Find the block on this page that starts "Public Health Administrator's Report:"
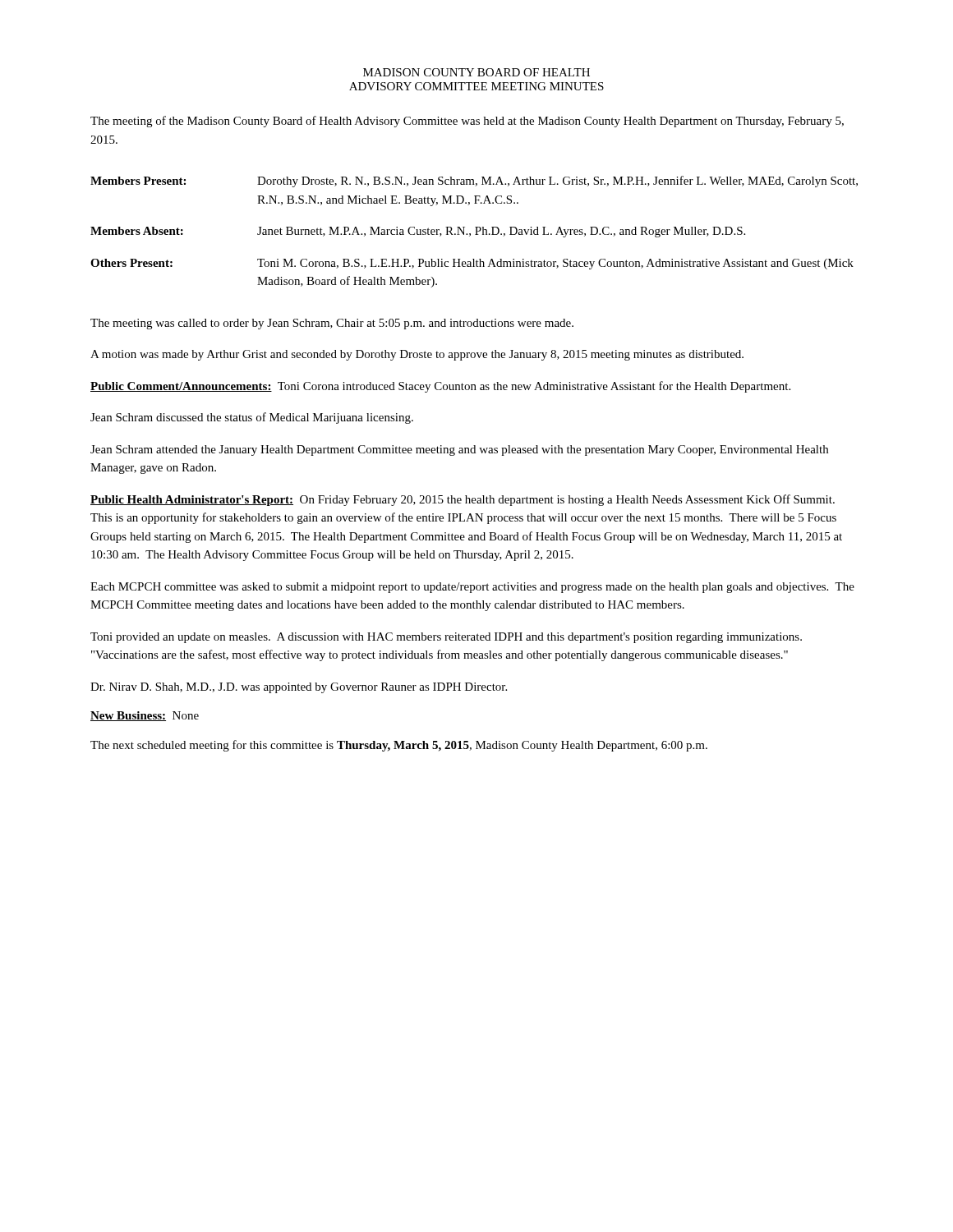 coord(466,527)
